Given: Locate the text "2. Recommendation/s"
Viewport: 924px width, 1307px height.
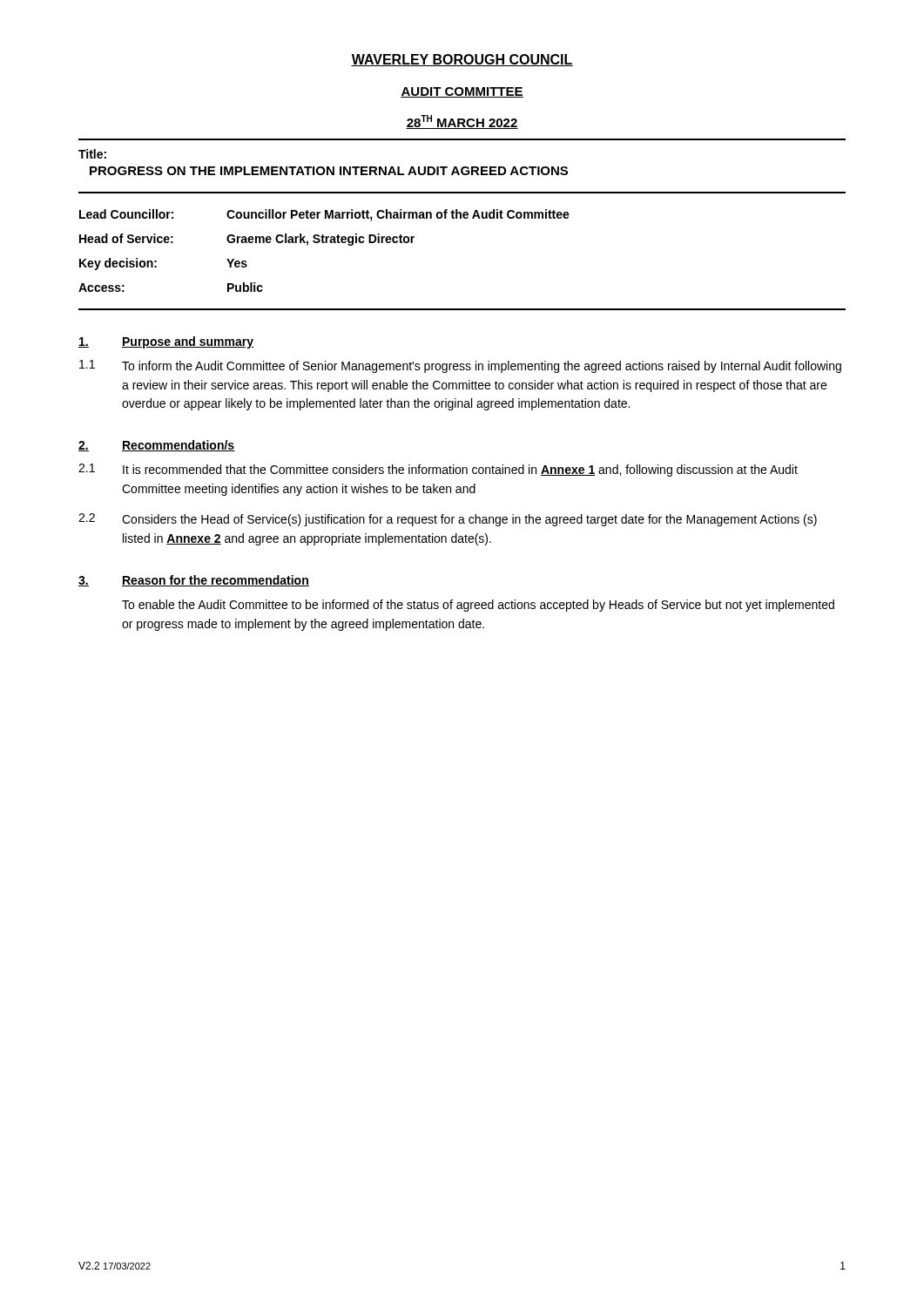Looking at the screenshot, I should pyautogui.click(x=156, y=445).
